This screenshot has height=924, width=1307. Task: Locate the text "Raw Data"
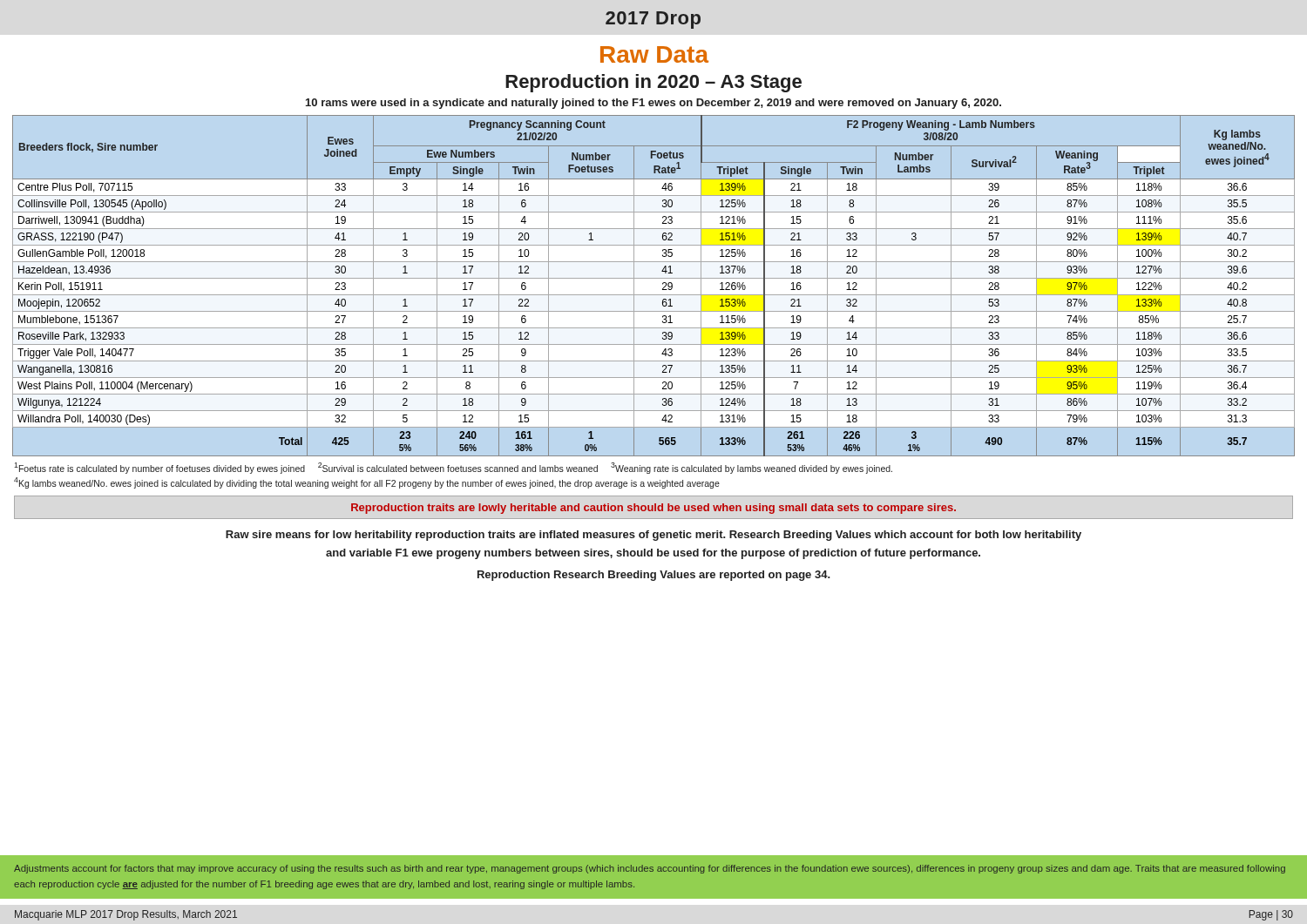[x=654, y=54]
